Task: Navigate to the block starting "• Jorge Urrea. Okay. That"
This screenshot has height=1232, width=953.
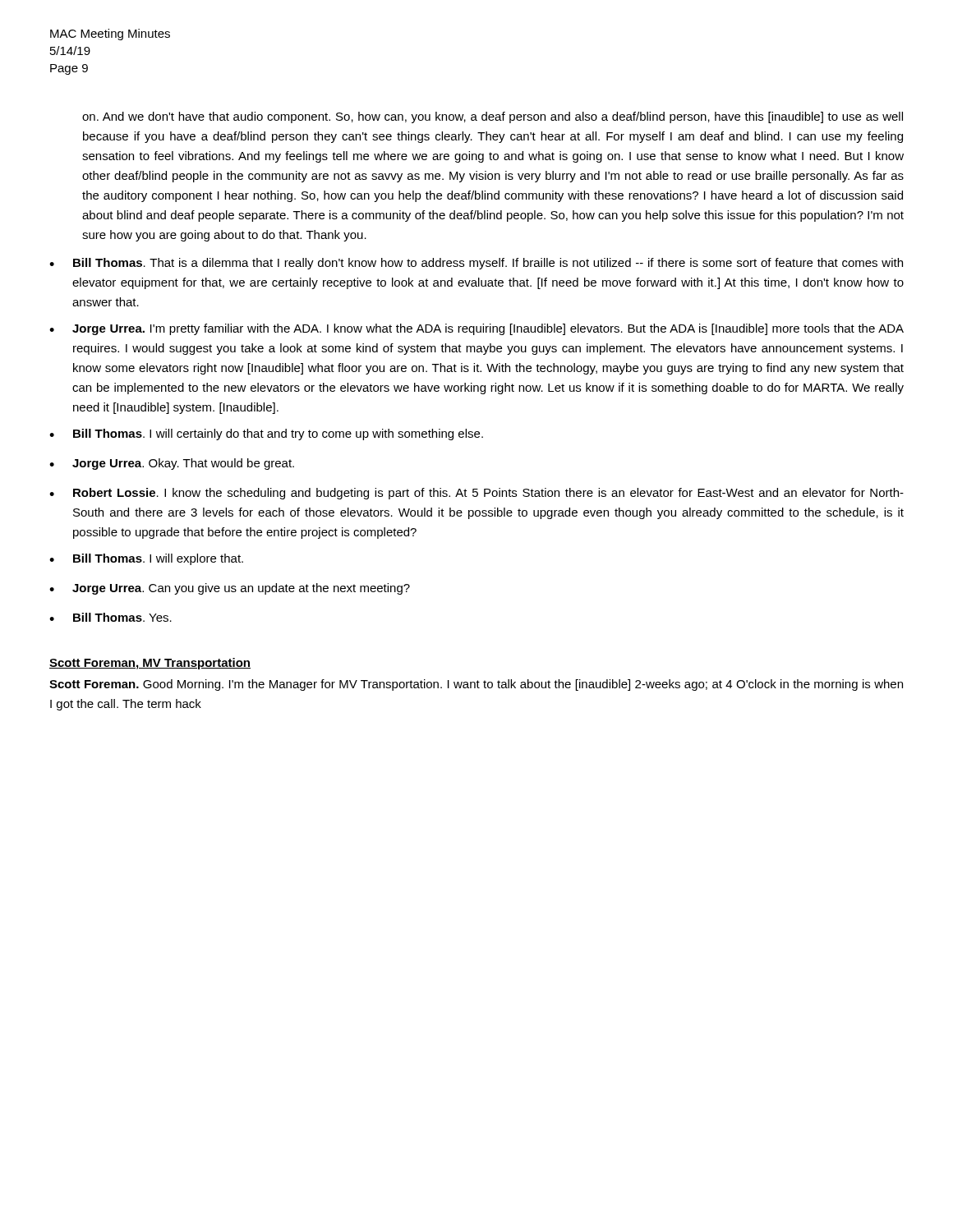Action: pyautogui.click(x=172, y=464)
